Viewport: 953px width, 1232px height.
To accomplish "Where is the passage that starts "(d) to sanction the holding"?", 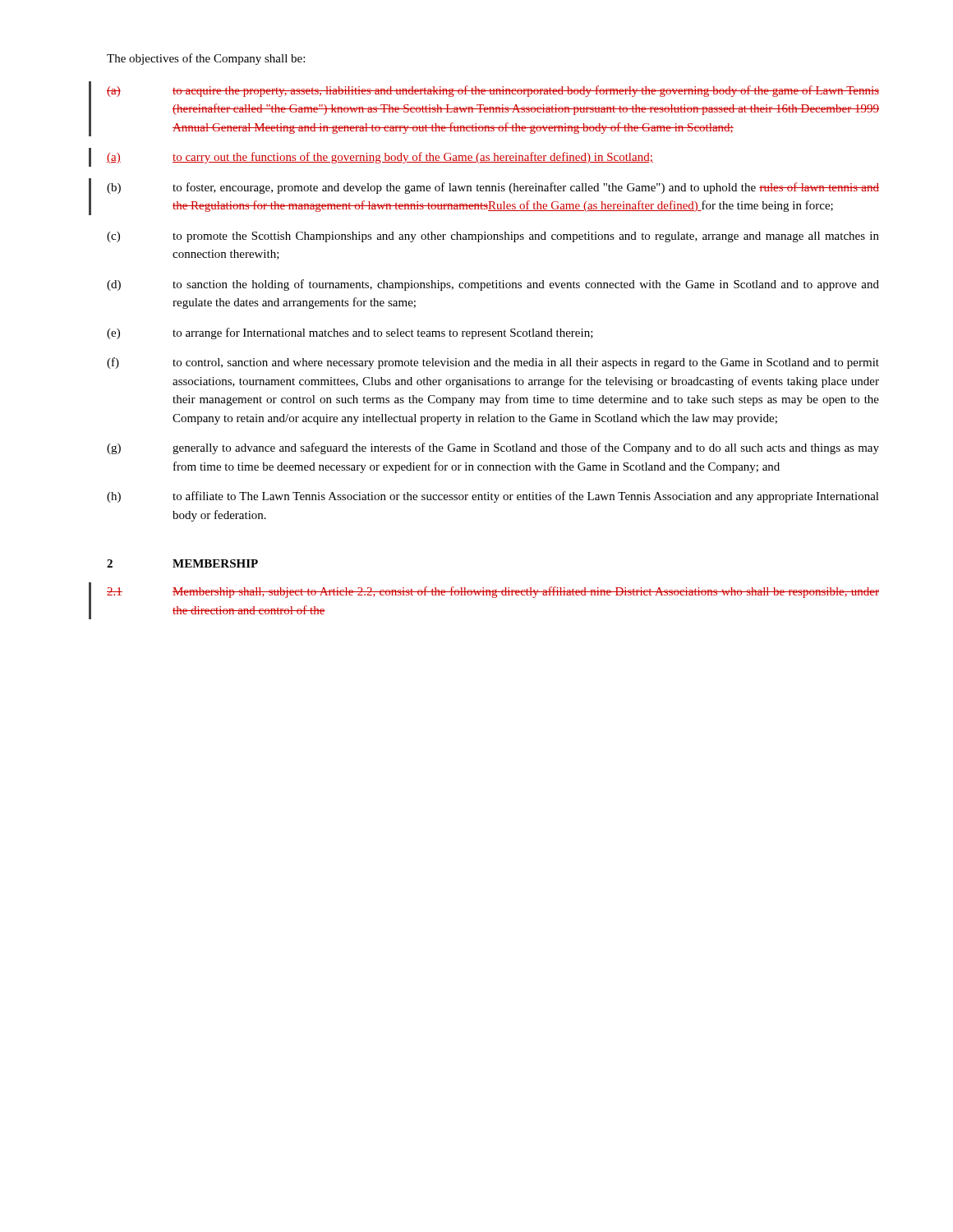I will point(493,293).
